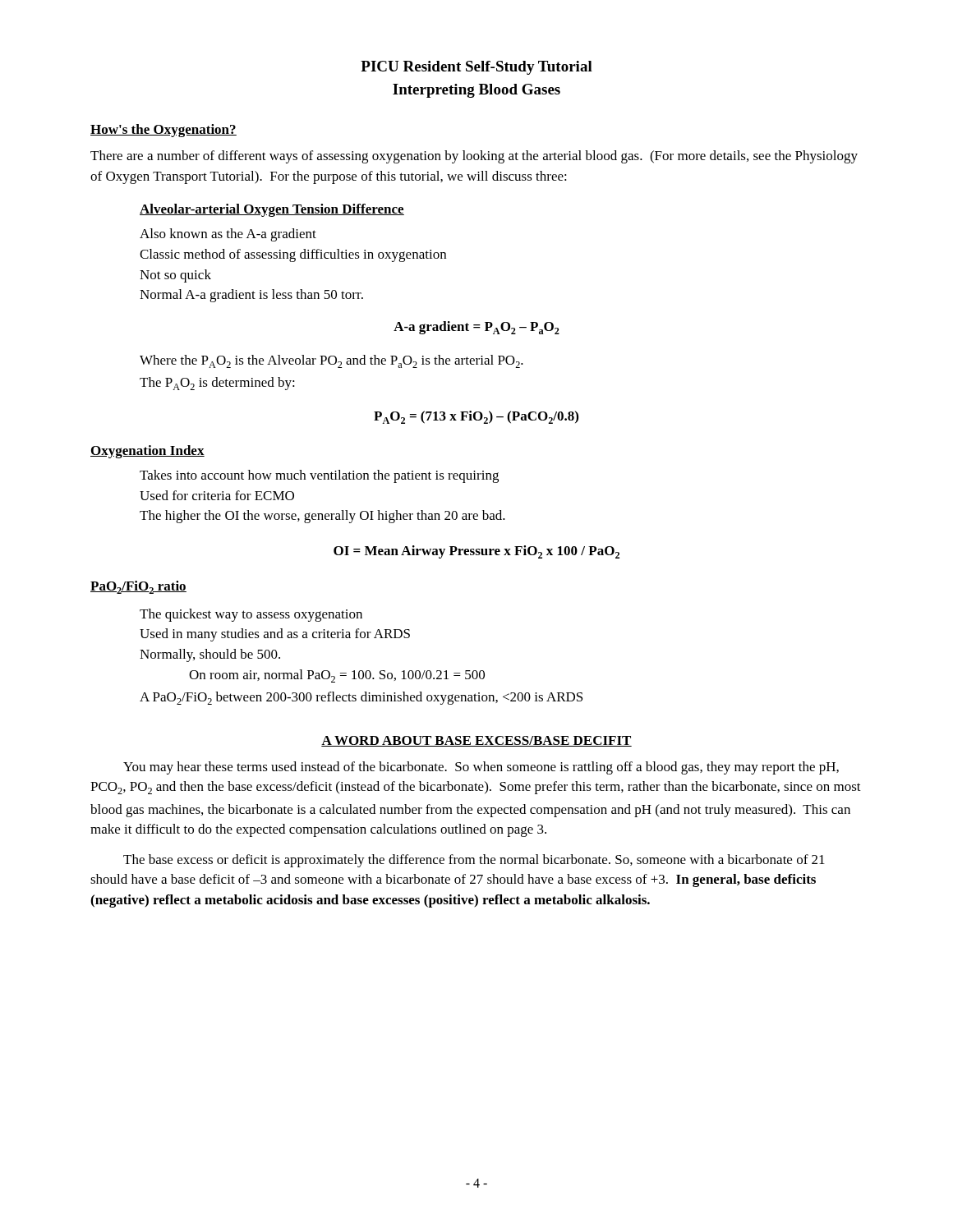
Task: Locate the element starting "On room air, normal PaO2"
Action: point(337,676)
